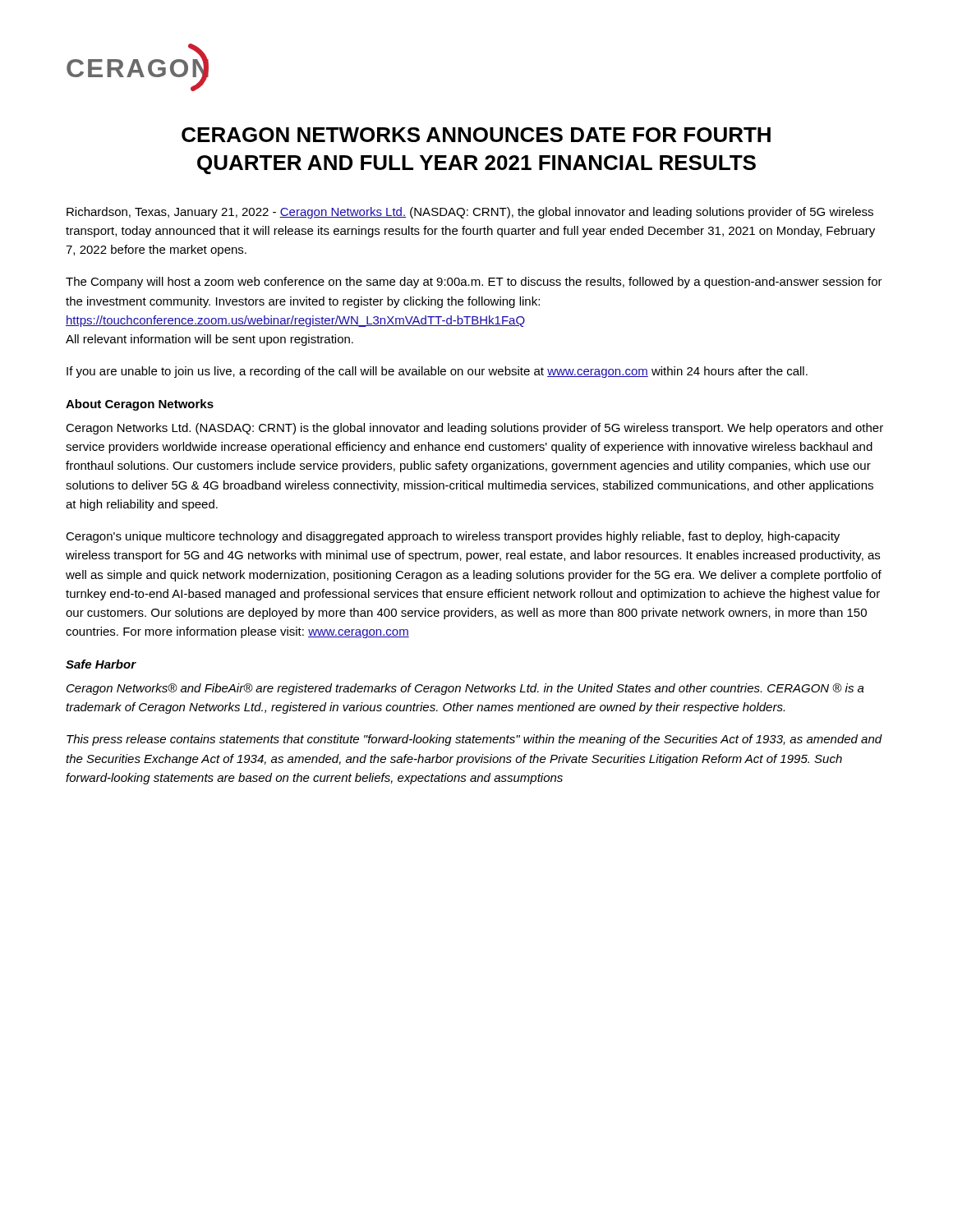Find the text block containing "Ceragon's unique multicore technology"
The height and width of the screenshot is (1232, 953).
click(476, 584)
